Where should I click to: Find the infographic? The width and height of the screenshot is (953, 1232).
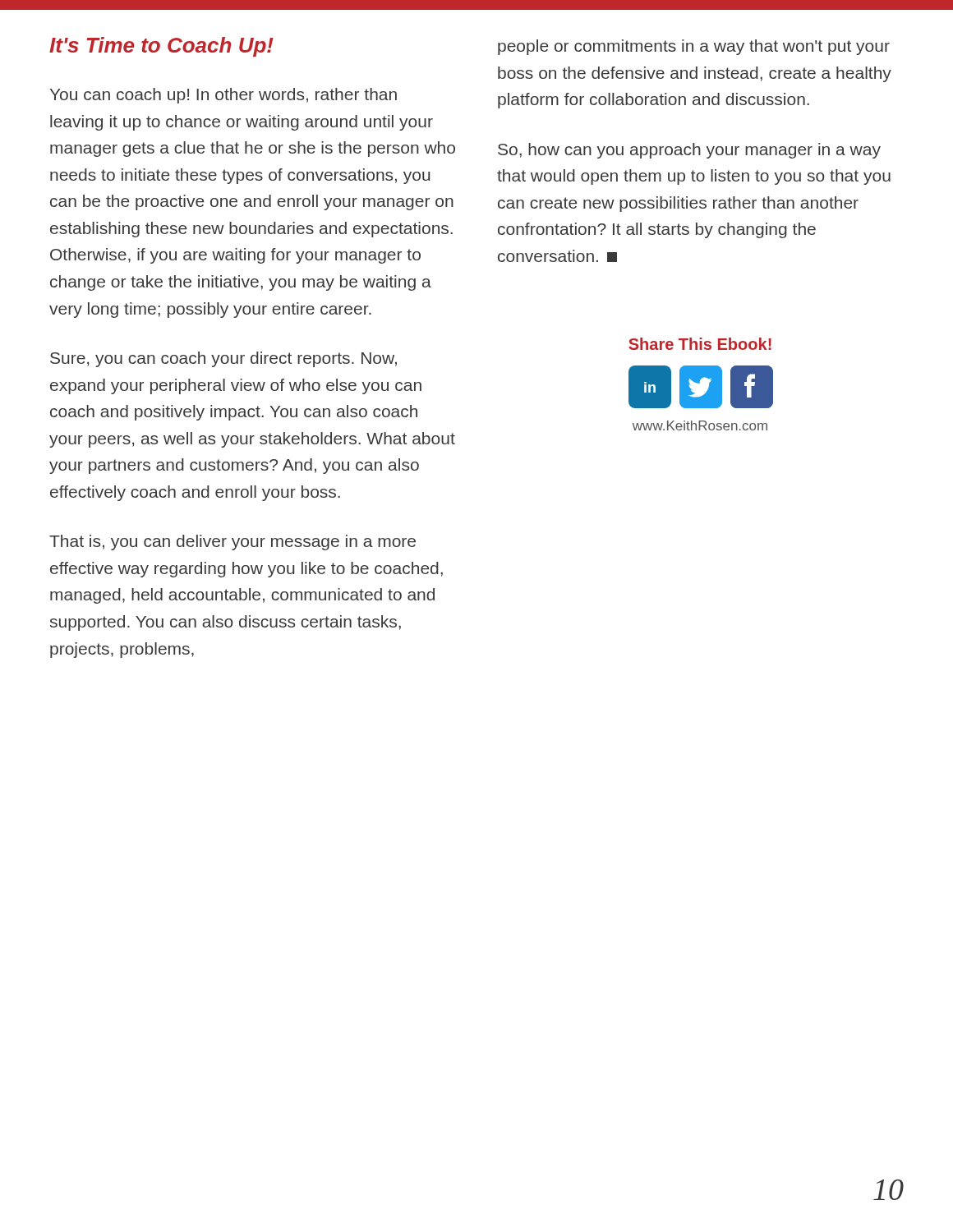700,385
